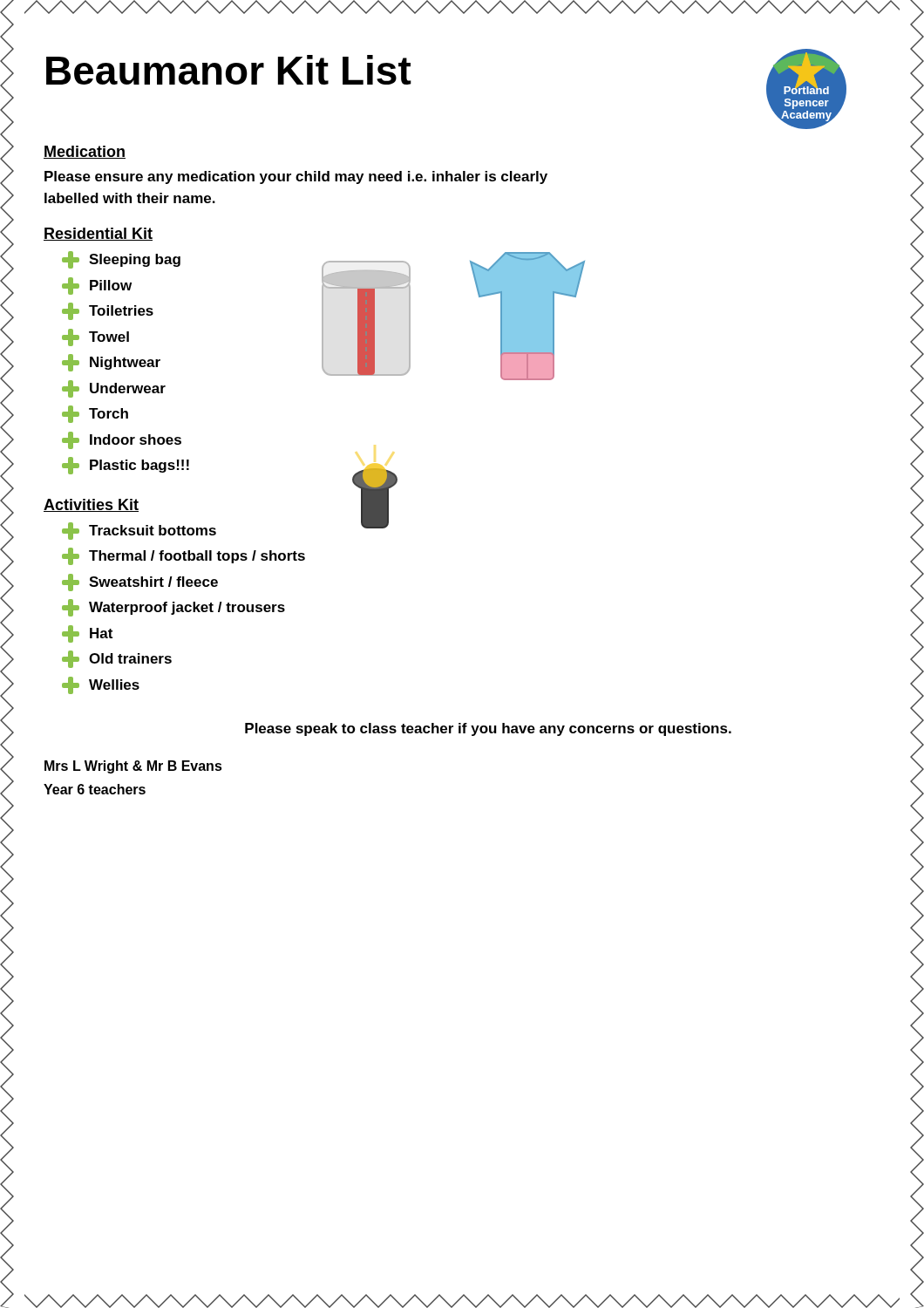924x1308 pixels.
Task: Locate the text "Plastic bags!!!"
Action: [126, 466]
